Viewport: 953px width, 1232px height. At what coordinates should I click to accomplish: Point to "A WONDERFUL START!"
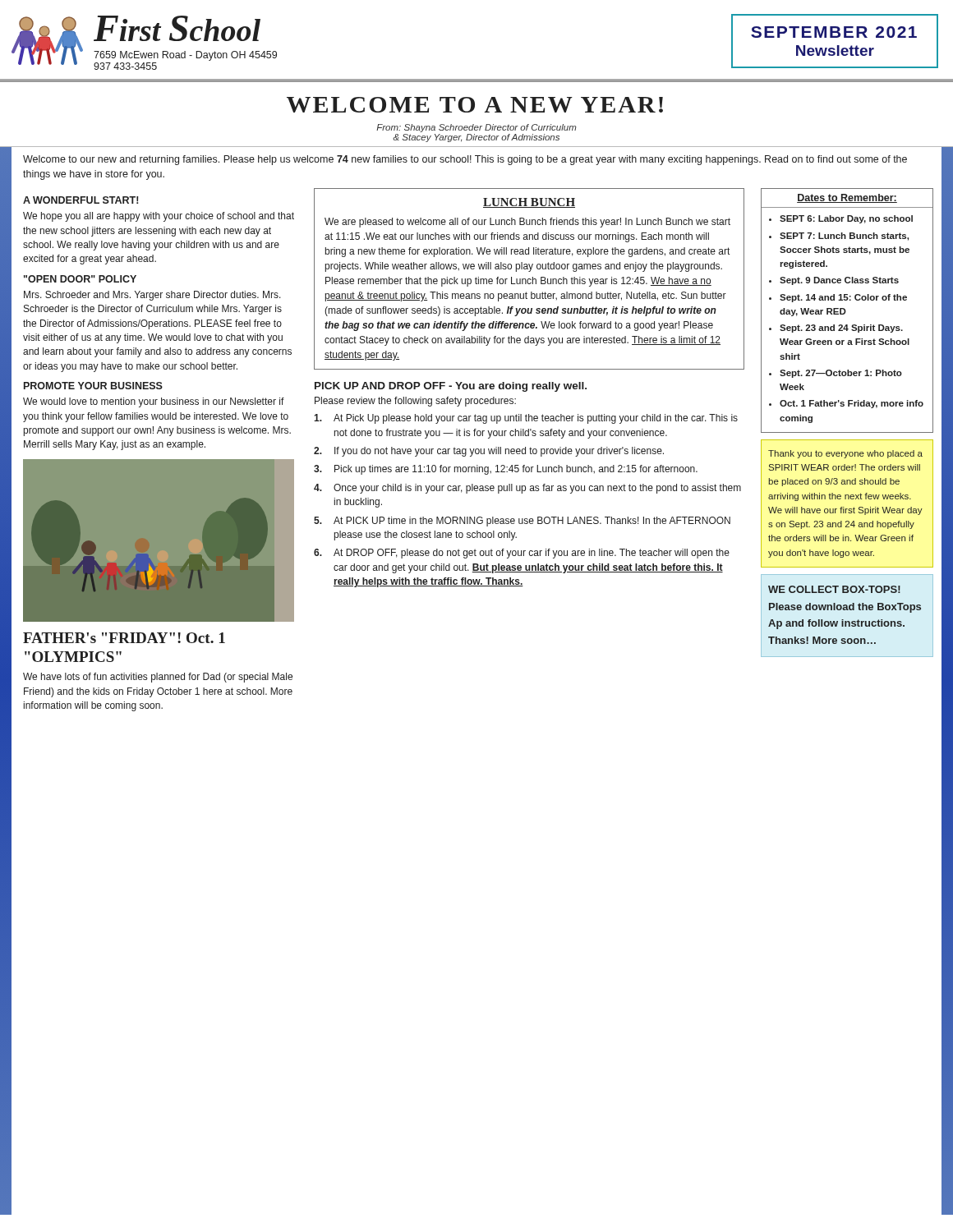pos(81,201)
